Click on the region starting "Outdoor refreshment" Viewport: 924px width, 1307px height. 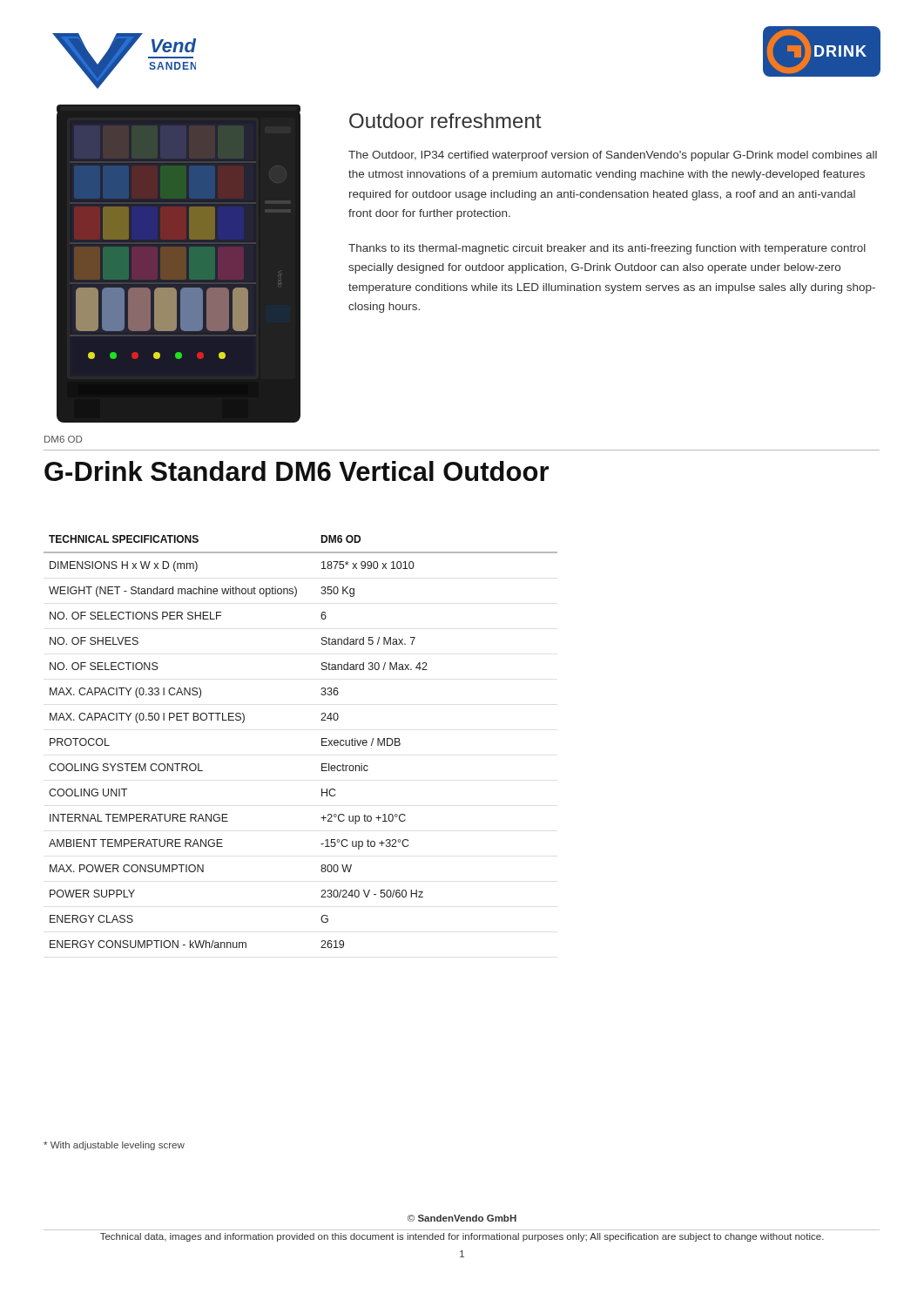click(x=445, y=121)
